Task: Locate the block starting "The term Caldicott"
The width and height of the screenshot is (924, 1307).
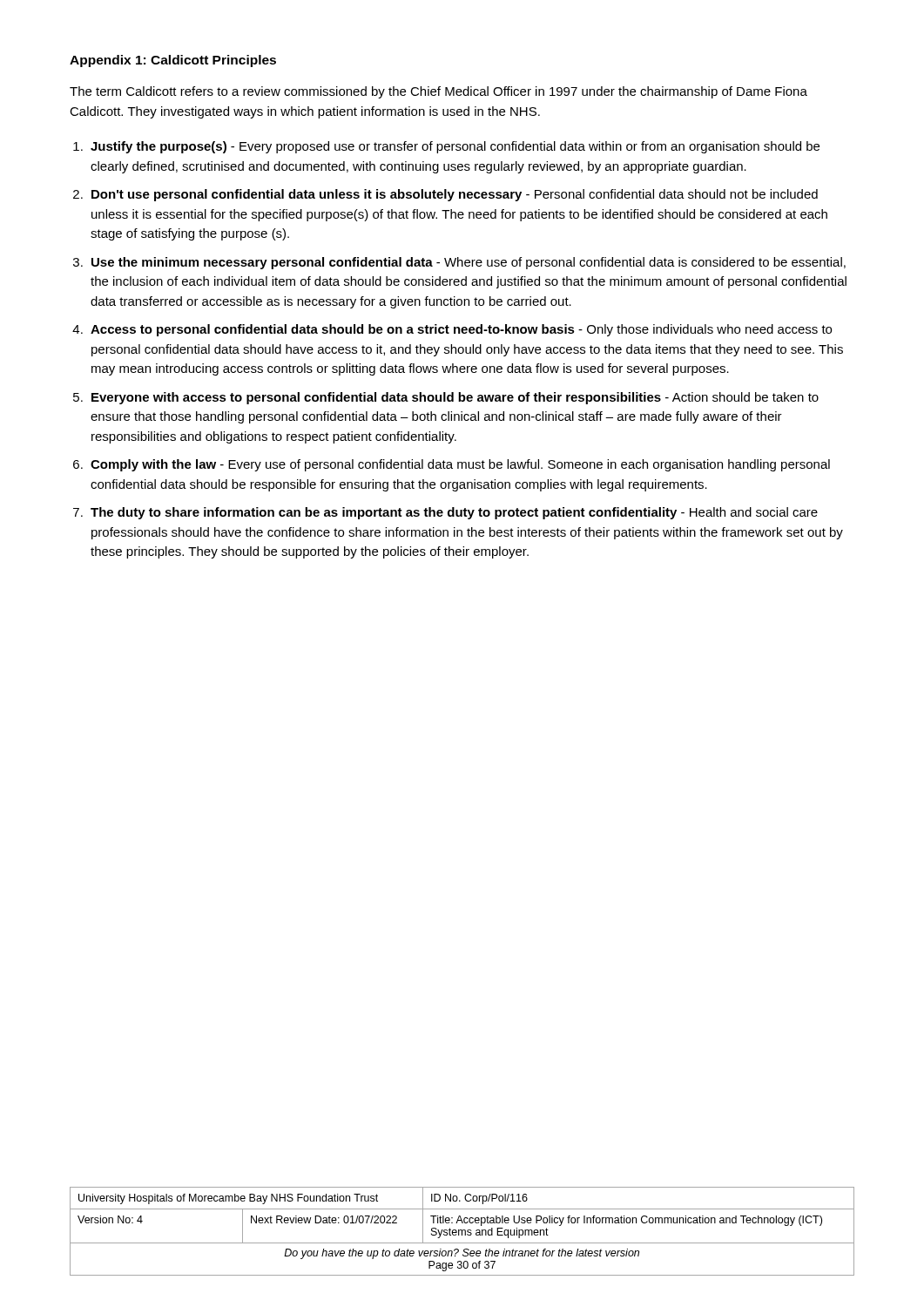Action: (x=438, y=101)
